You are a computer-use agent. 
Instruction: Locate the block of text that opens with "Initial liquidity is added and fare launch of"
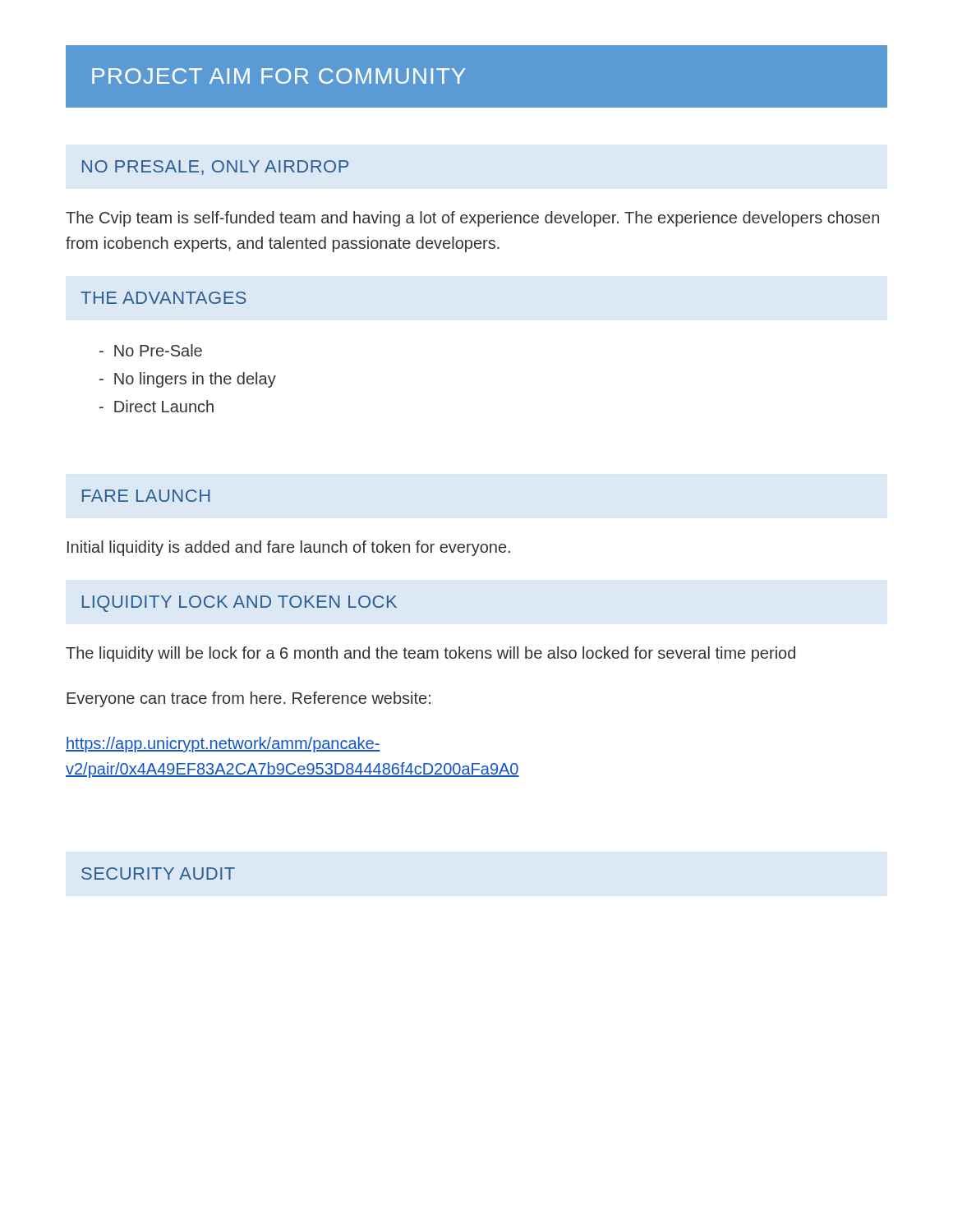pos(289,547)
